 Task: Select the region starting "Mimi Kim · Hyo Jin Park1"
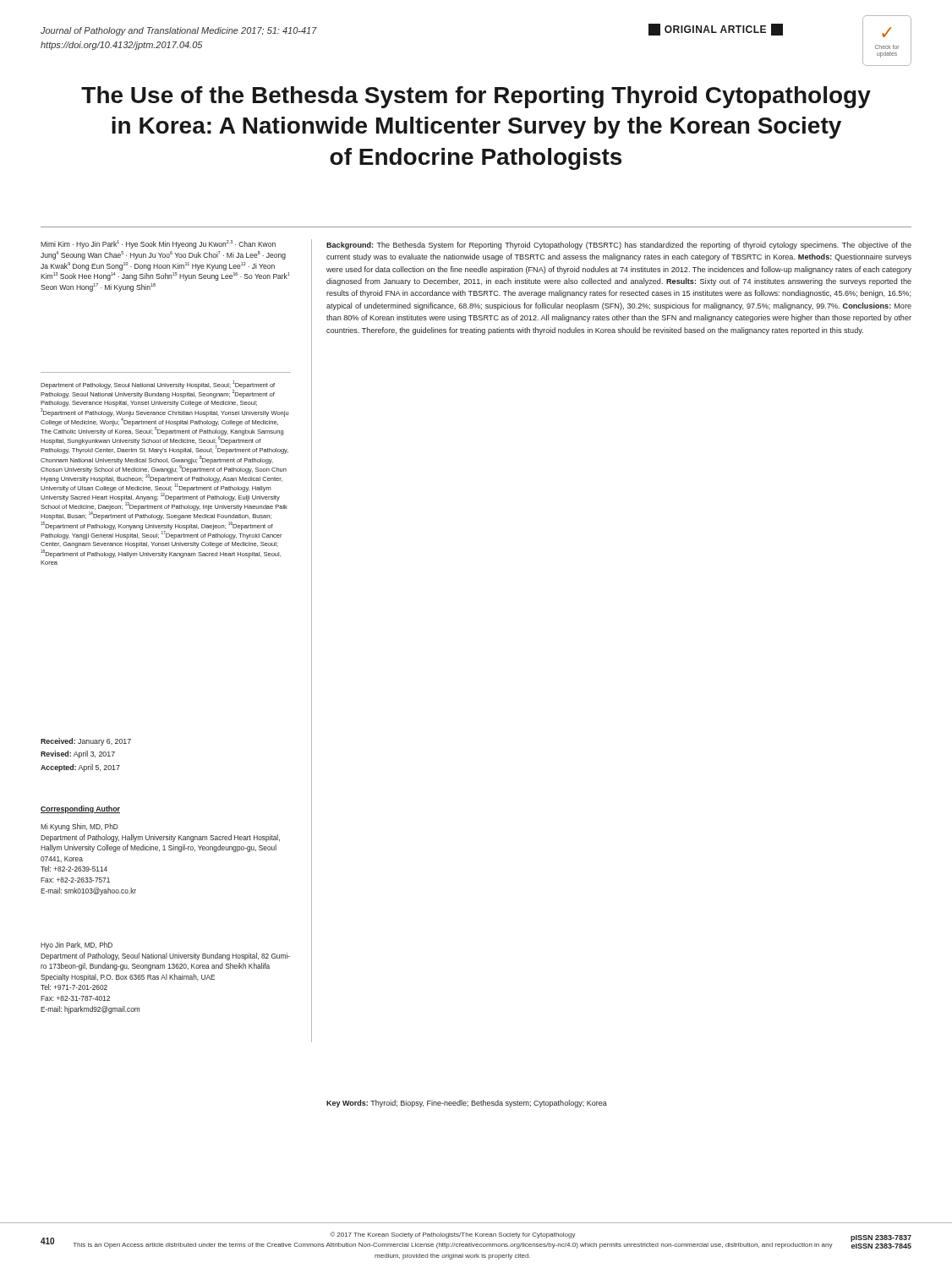pos(165,266)
